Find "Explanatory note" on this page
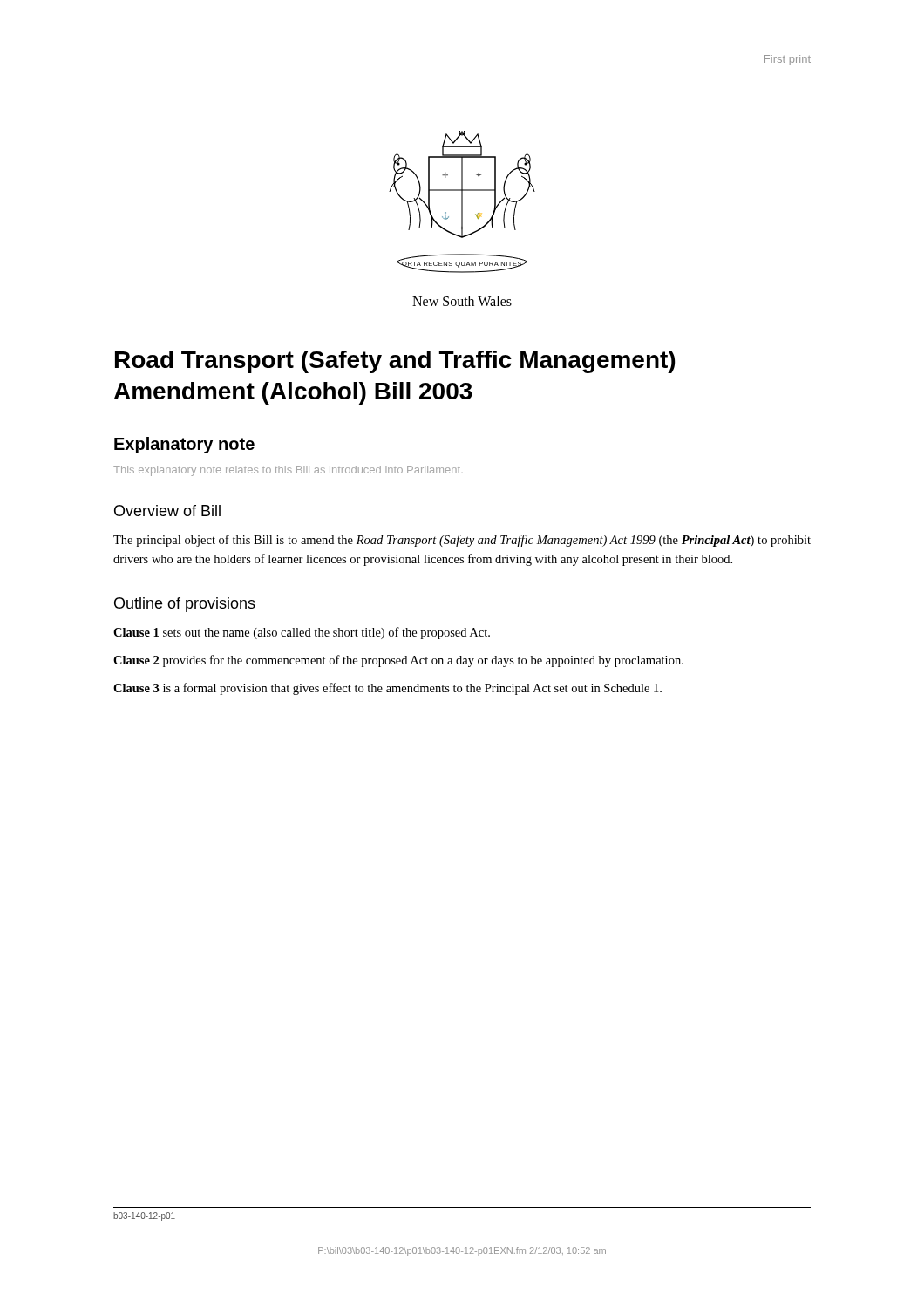The image size is (924, 1308). coord(184,444)
